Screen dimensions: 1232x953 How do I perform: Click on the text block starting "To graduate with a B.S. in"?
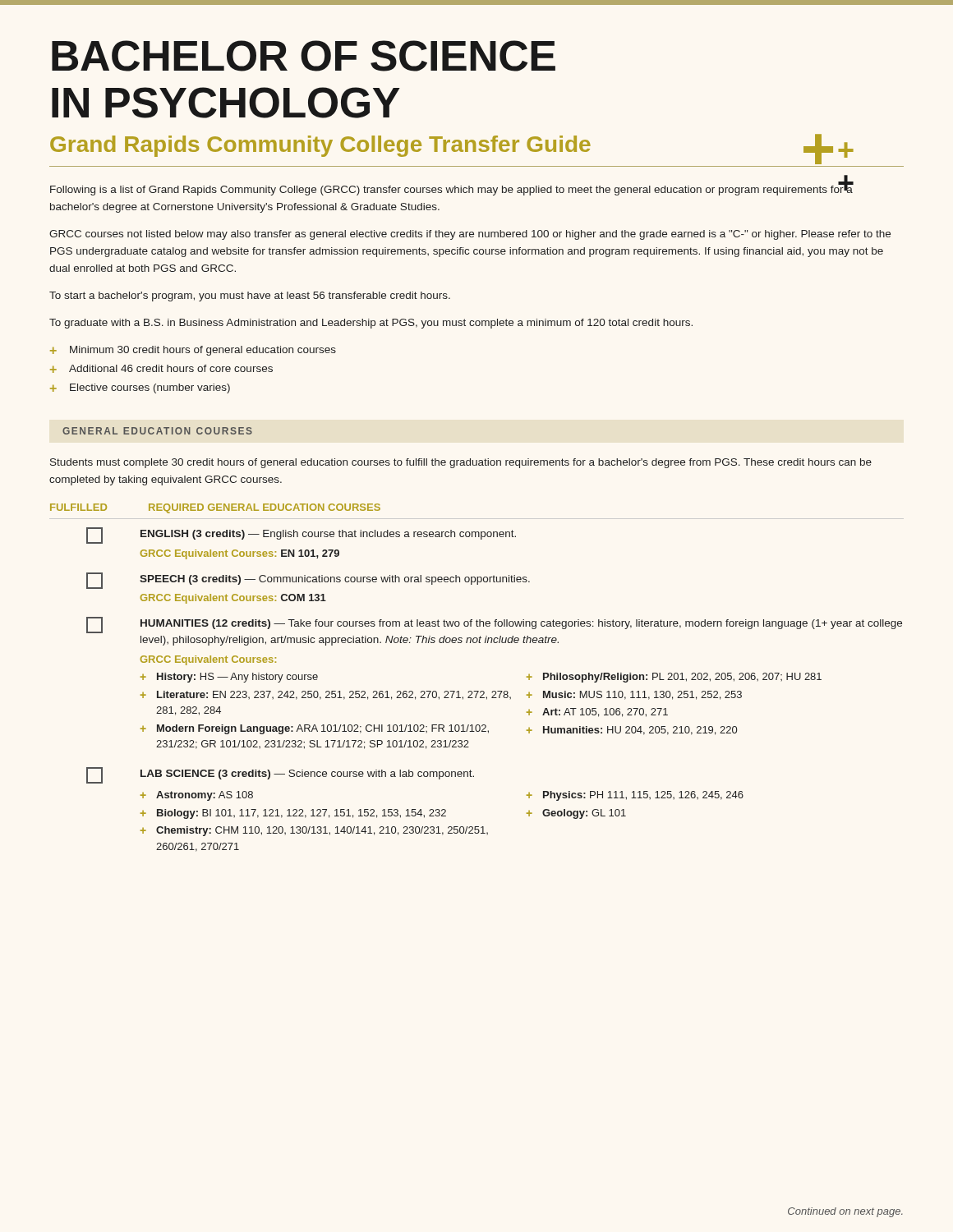pyautogui.click(x=371, y=322)
